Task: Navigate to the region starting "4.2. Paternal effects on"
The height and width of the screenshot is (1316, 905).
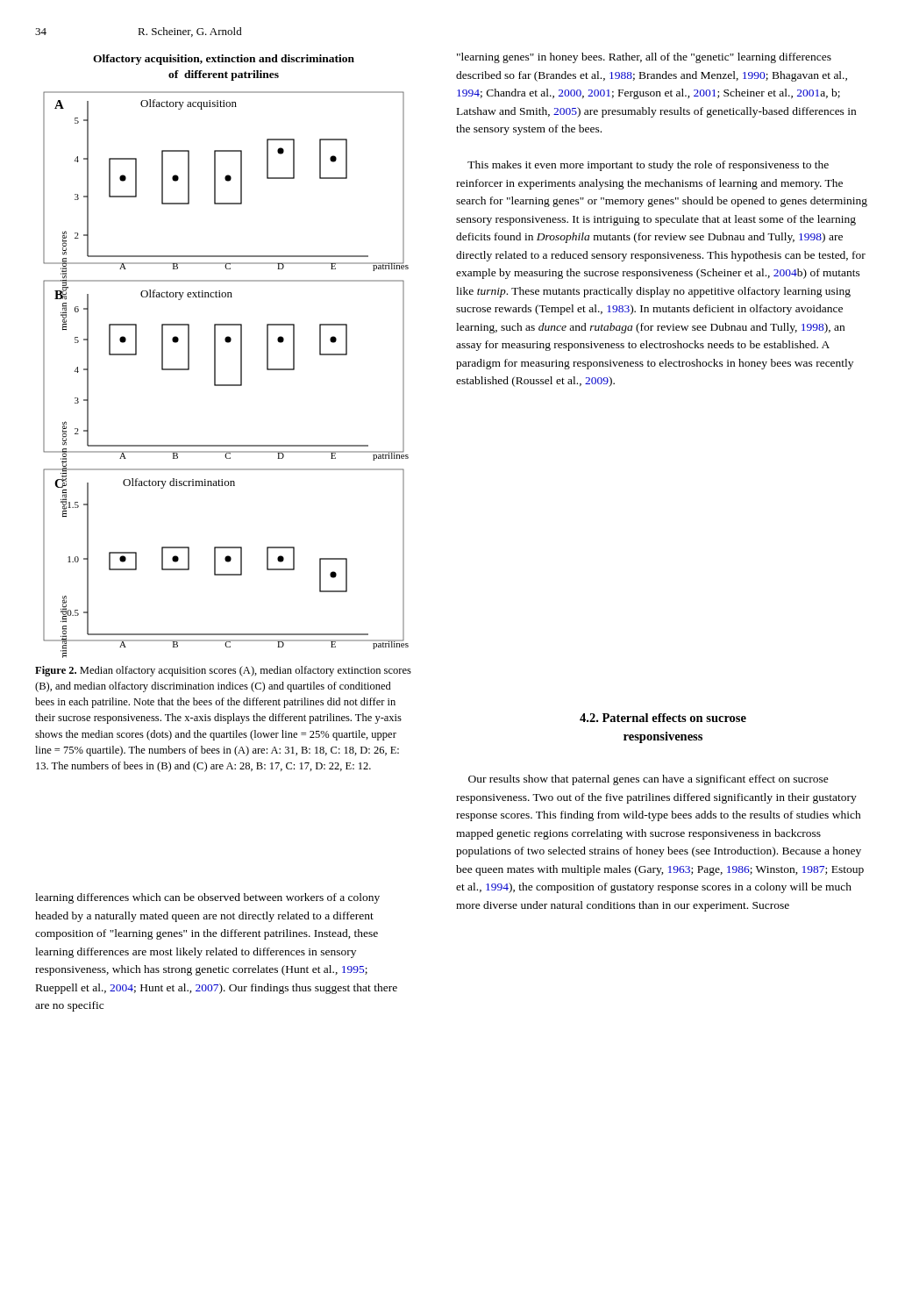Action: click(x=663, y=727)
